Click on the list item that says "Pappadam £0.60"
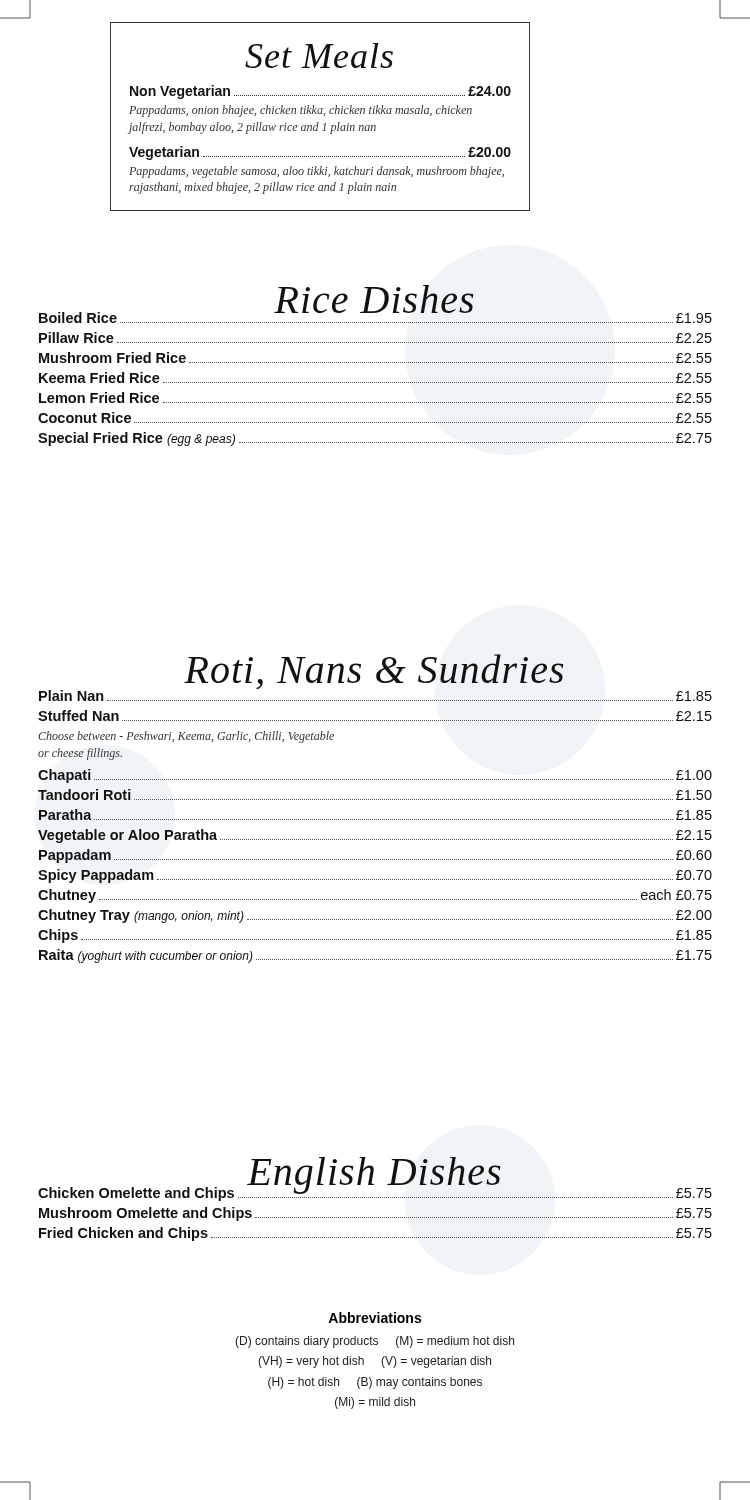Viewport: 750px width, 1500px height. pyautogui.click(x=375, y=855)
